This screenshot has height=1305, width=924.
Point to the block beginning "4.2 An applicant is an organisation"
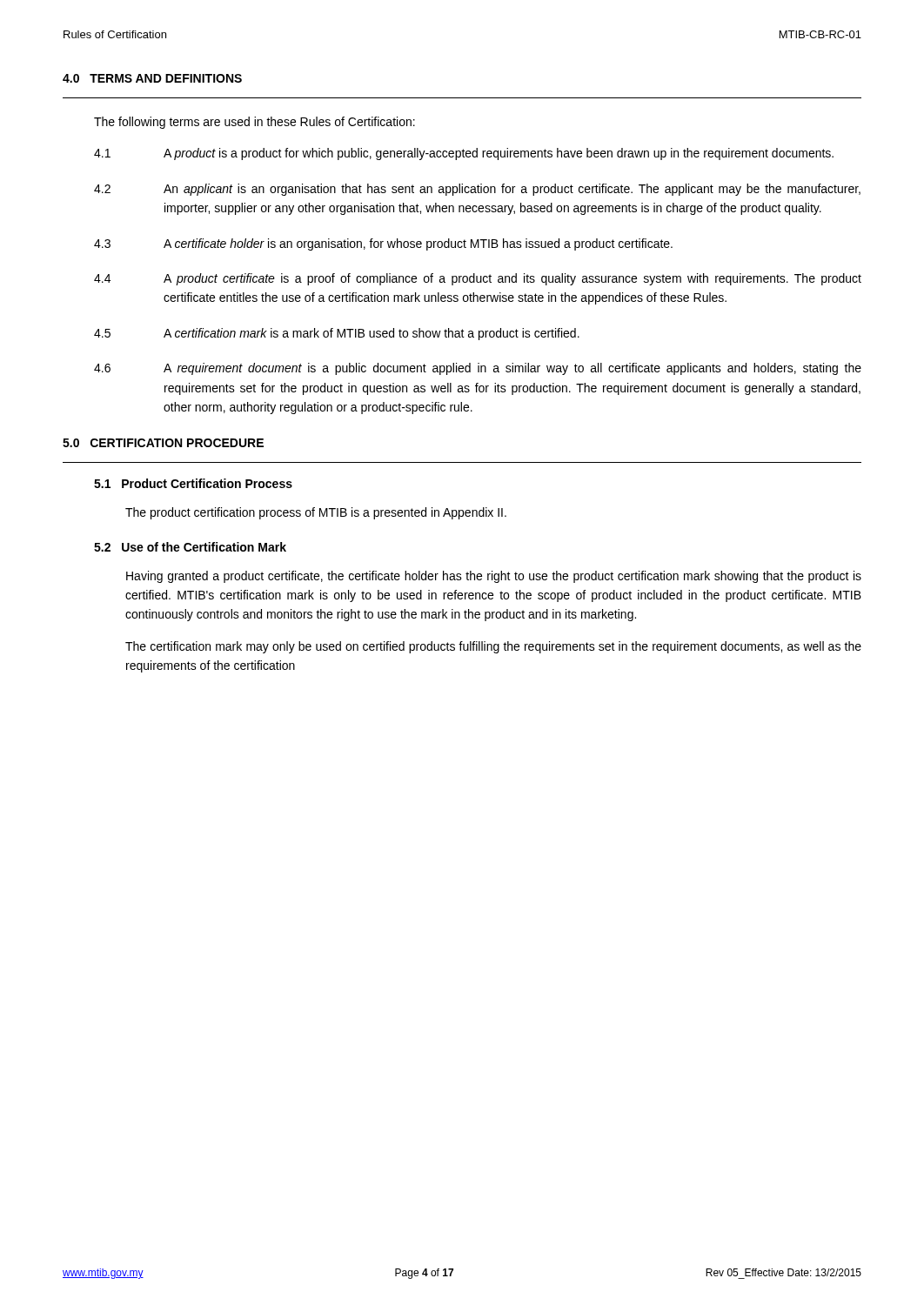pos(462,198)
